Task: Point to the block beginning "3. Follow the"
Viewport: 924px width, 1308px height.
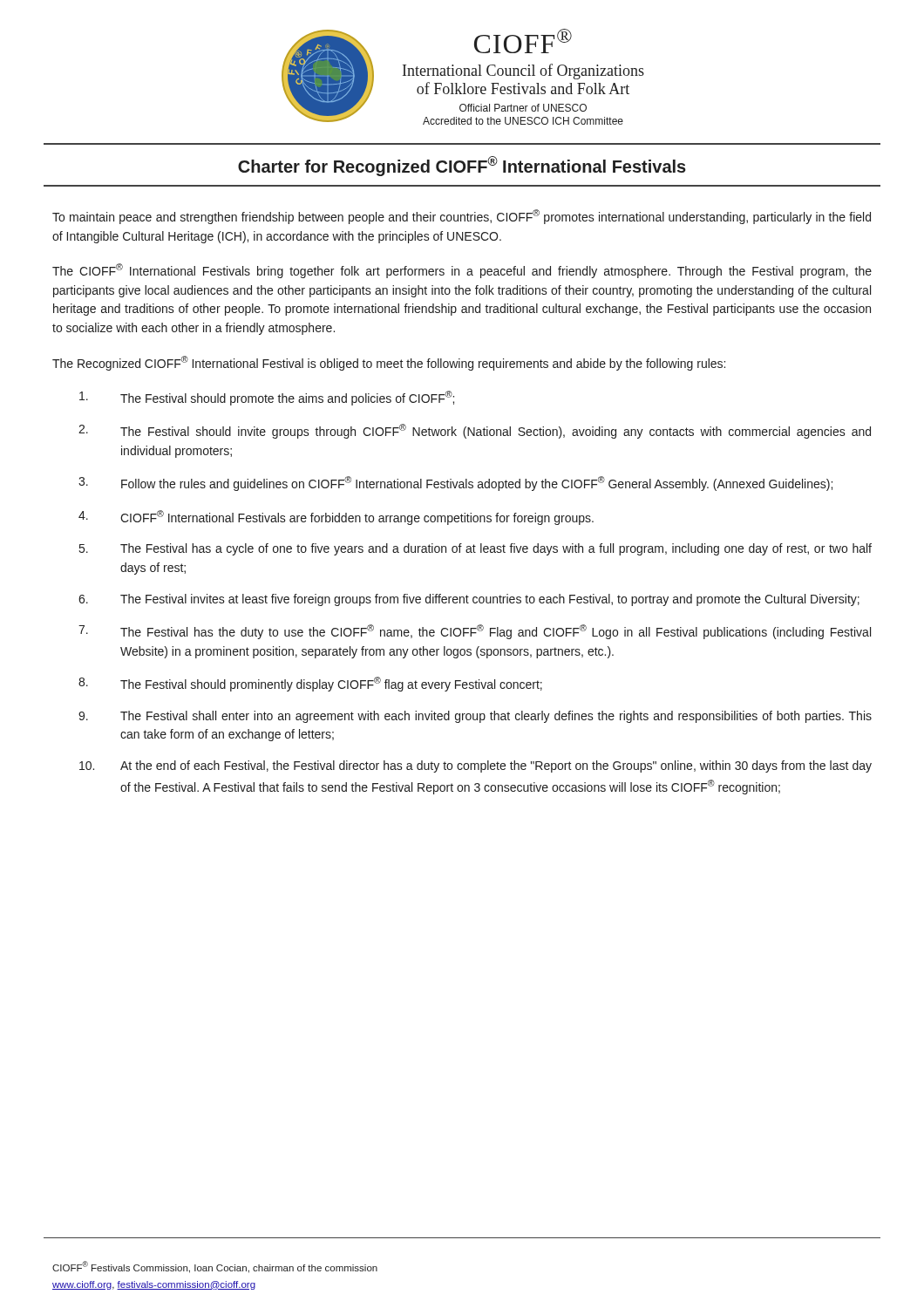Action: coord(462,484)
